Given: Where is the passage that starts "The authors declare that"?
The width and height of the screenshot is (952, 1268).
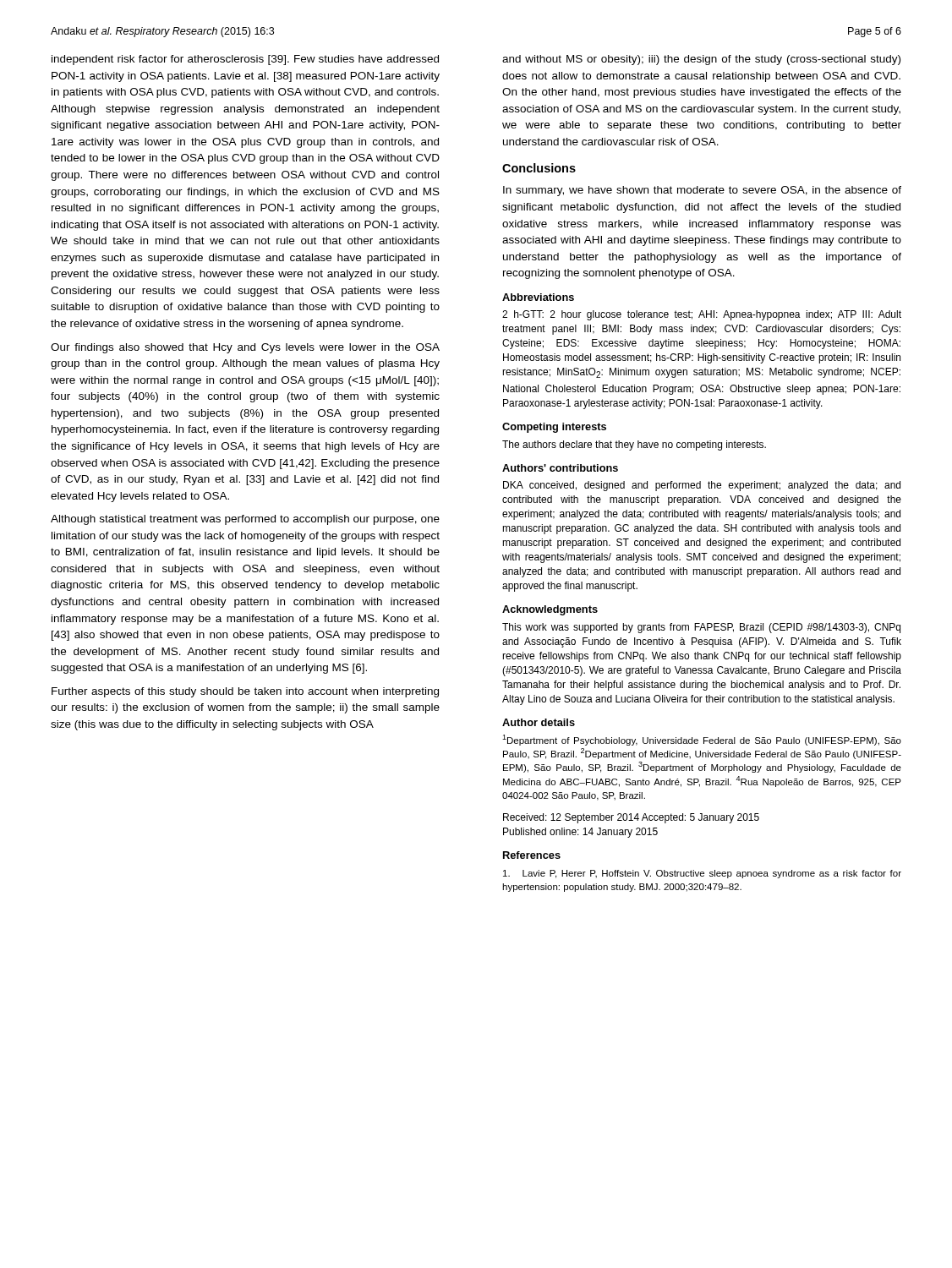Looking at the screenshot, I should [702, 445].
